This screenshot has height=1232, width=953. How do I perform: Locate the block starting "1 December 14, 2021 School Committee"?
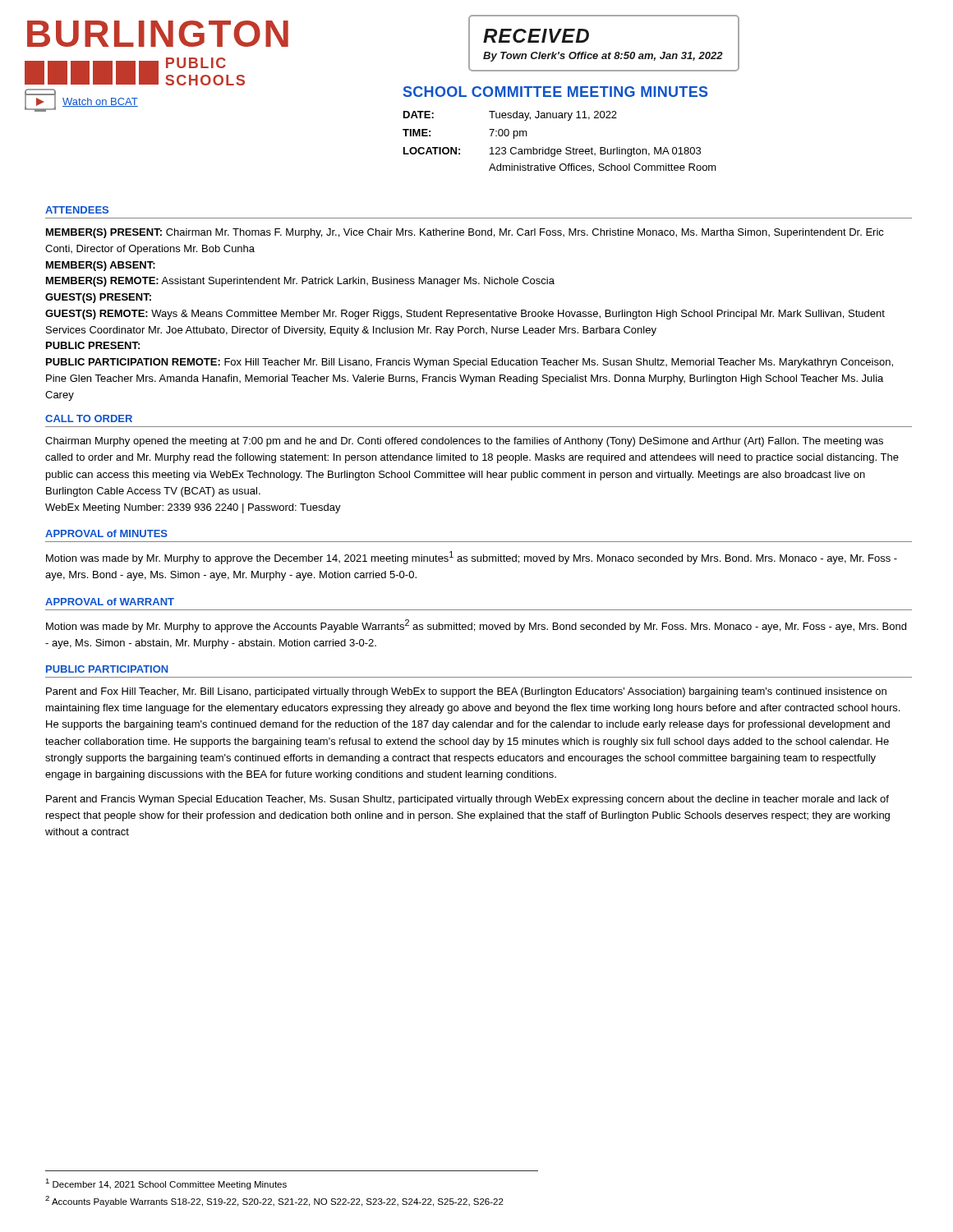click(x=166, y=1183)
